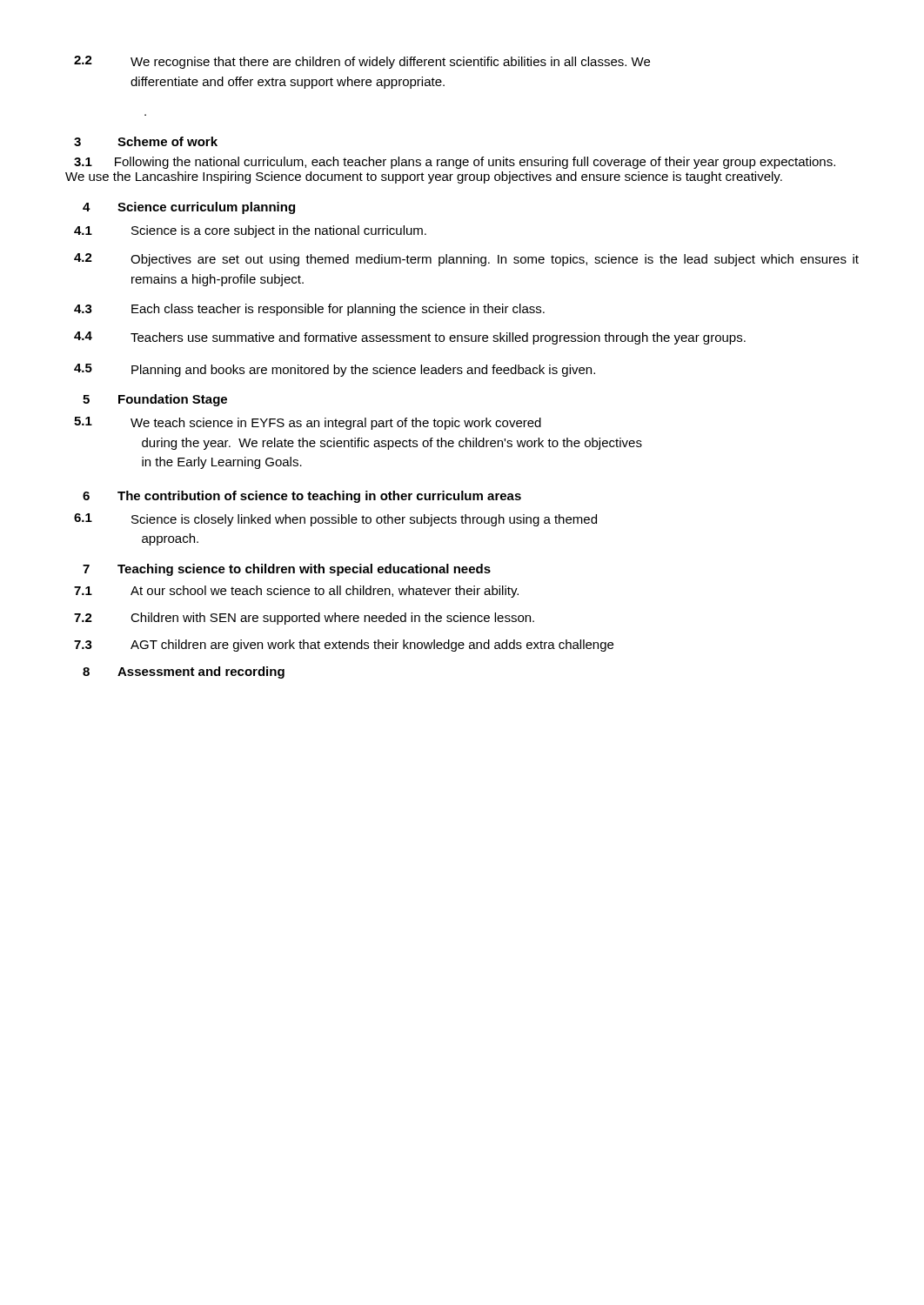Where is the passage that starts "6.1 Science is closely linked when possible to"?
Viewport: 924px width, 1305px height.
coord(462,529)
